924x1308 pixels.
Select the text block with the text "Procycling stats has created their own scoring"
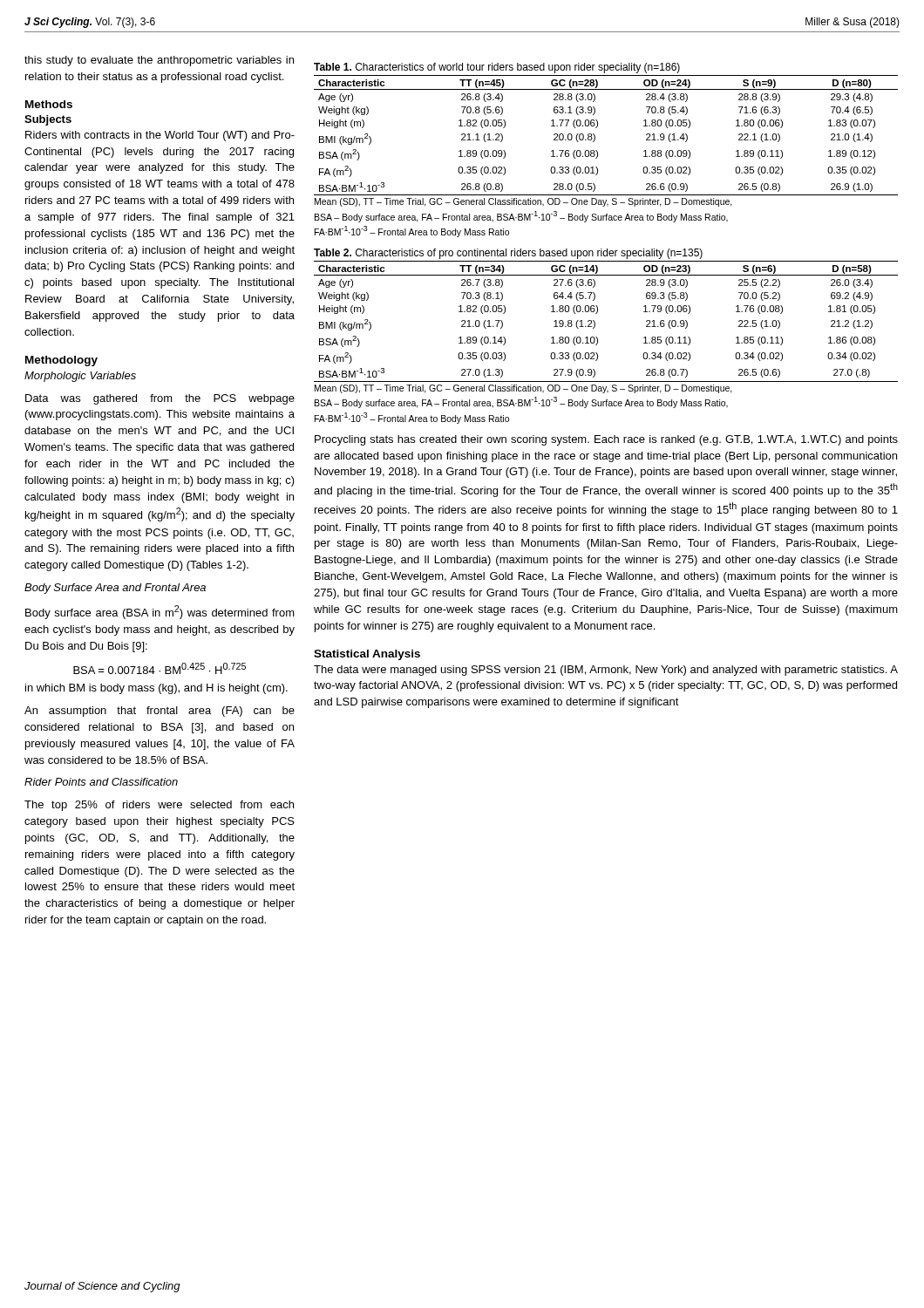pyautogui.click(x=606, y=533)
